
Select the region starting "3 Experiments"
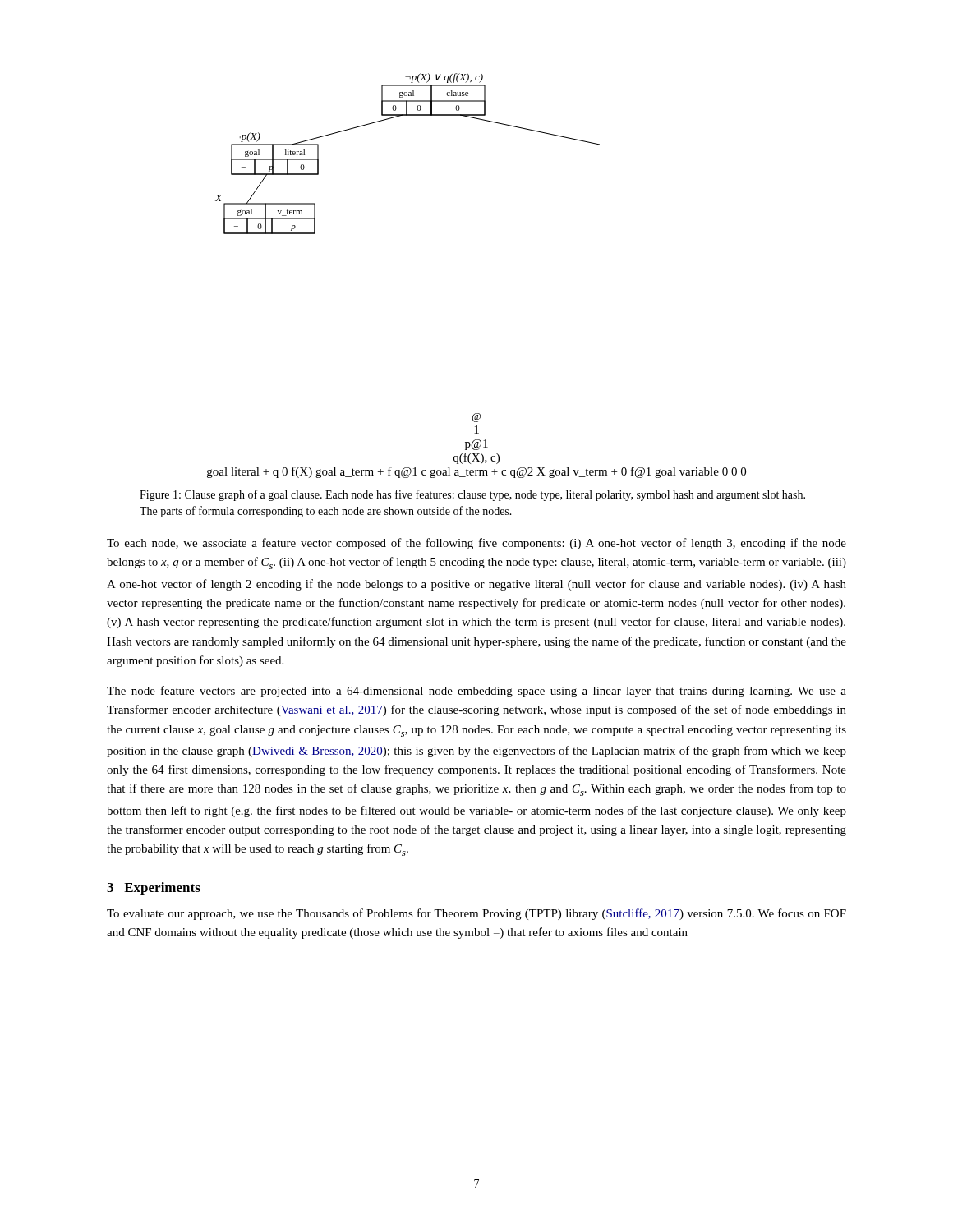[x=154, y=887]
